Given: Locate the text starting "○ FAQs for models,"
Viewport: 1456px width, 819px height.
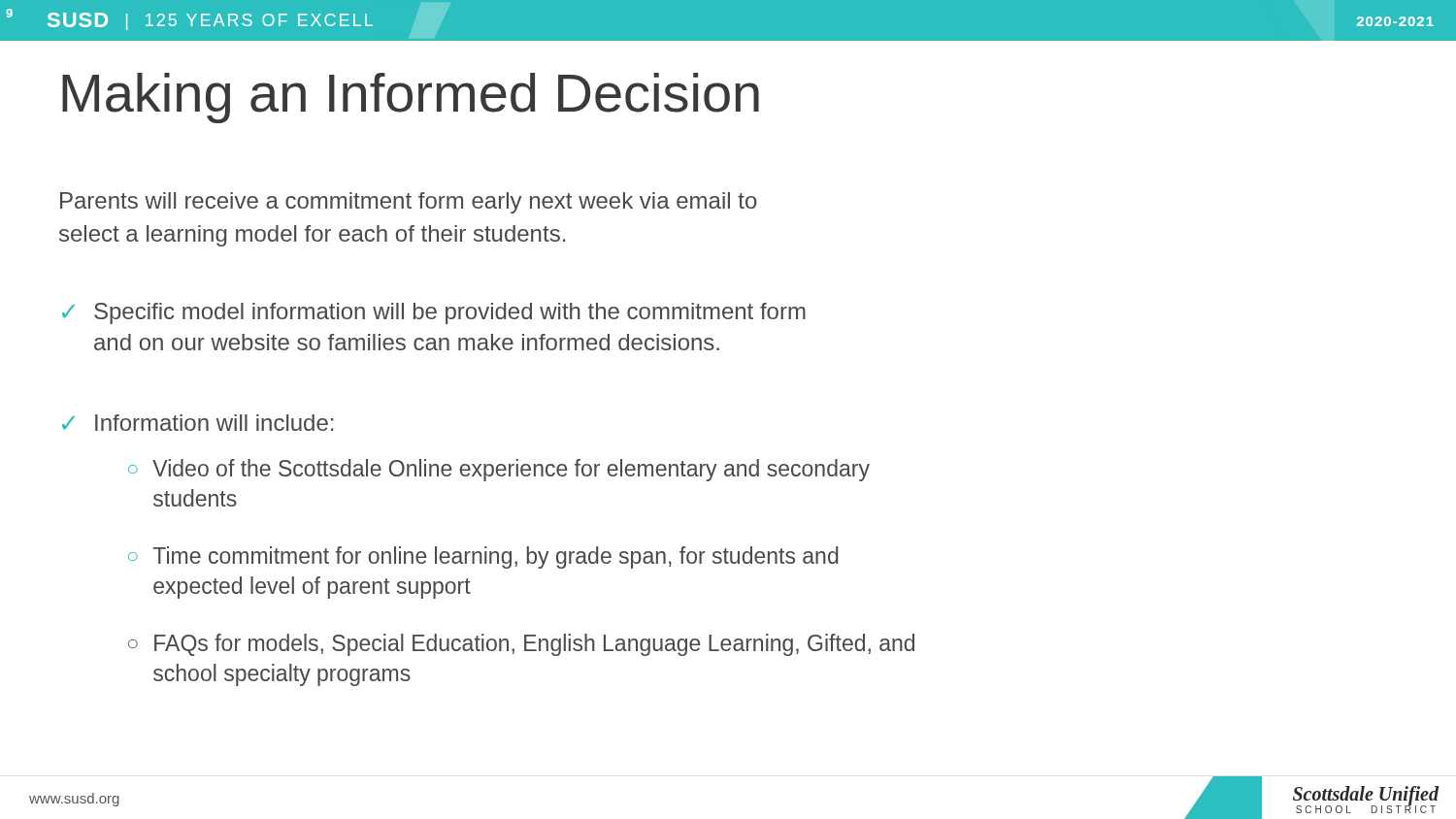Looking at the screenshot, I should pos(521,659).
